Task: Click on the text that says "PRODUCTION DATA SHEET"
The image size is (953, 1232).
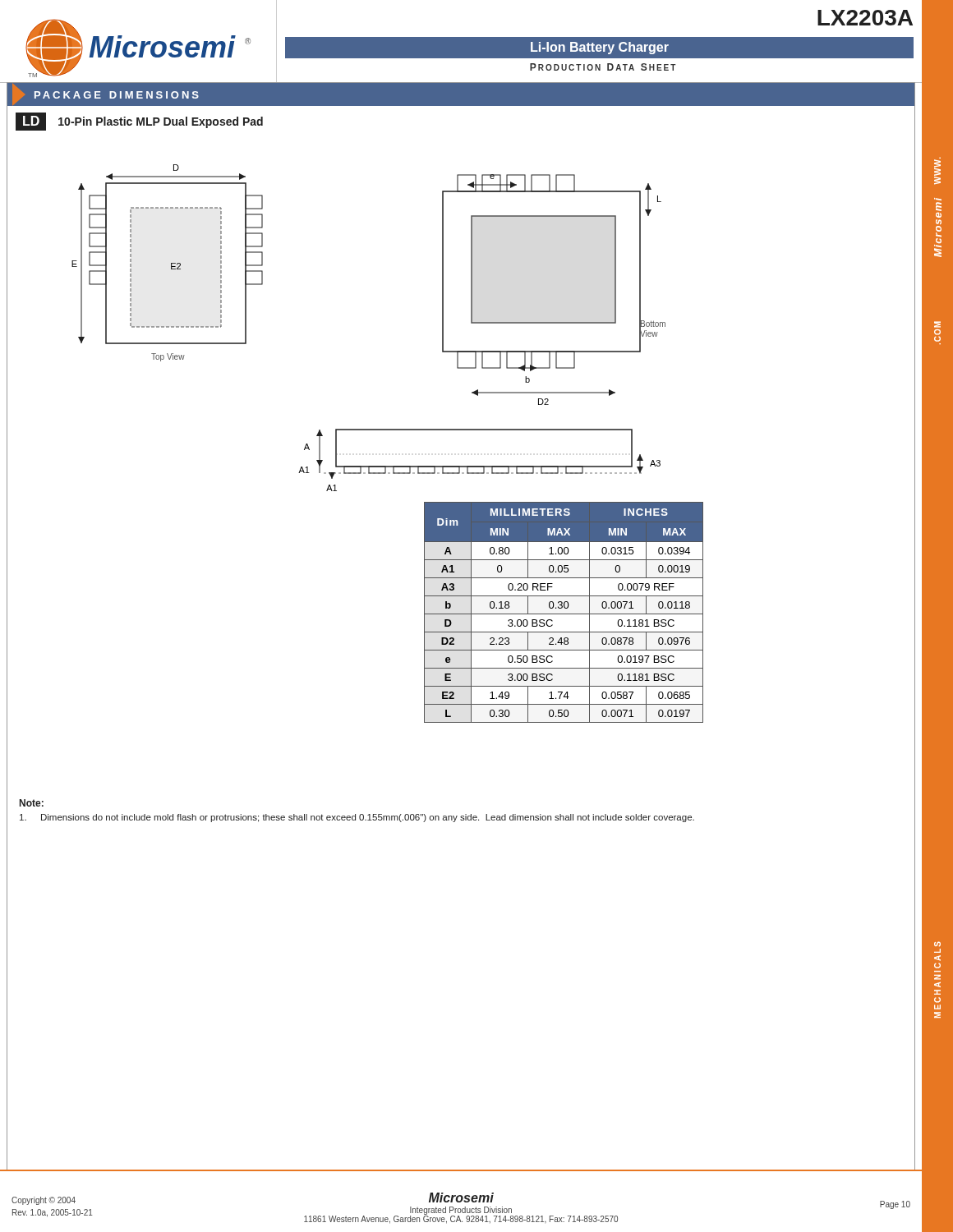Action: point(603,67)
